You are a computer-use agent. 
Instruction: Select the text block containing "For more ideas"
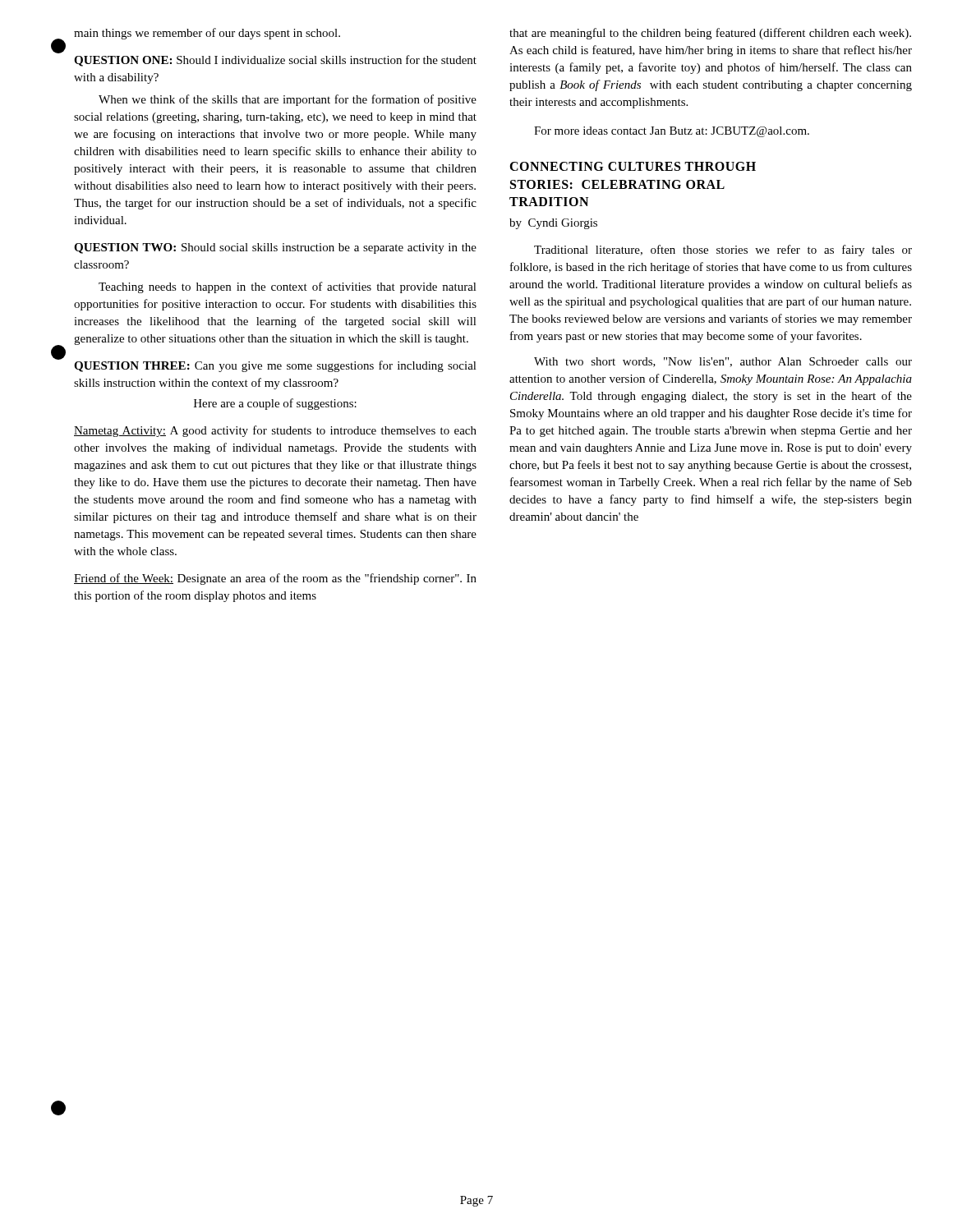(x=711, y=131)
